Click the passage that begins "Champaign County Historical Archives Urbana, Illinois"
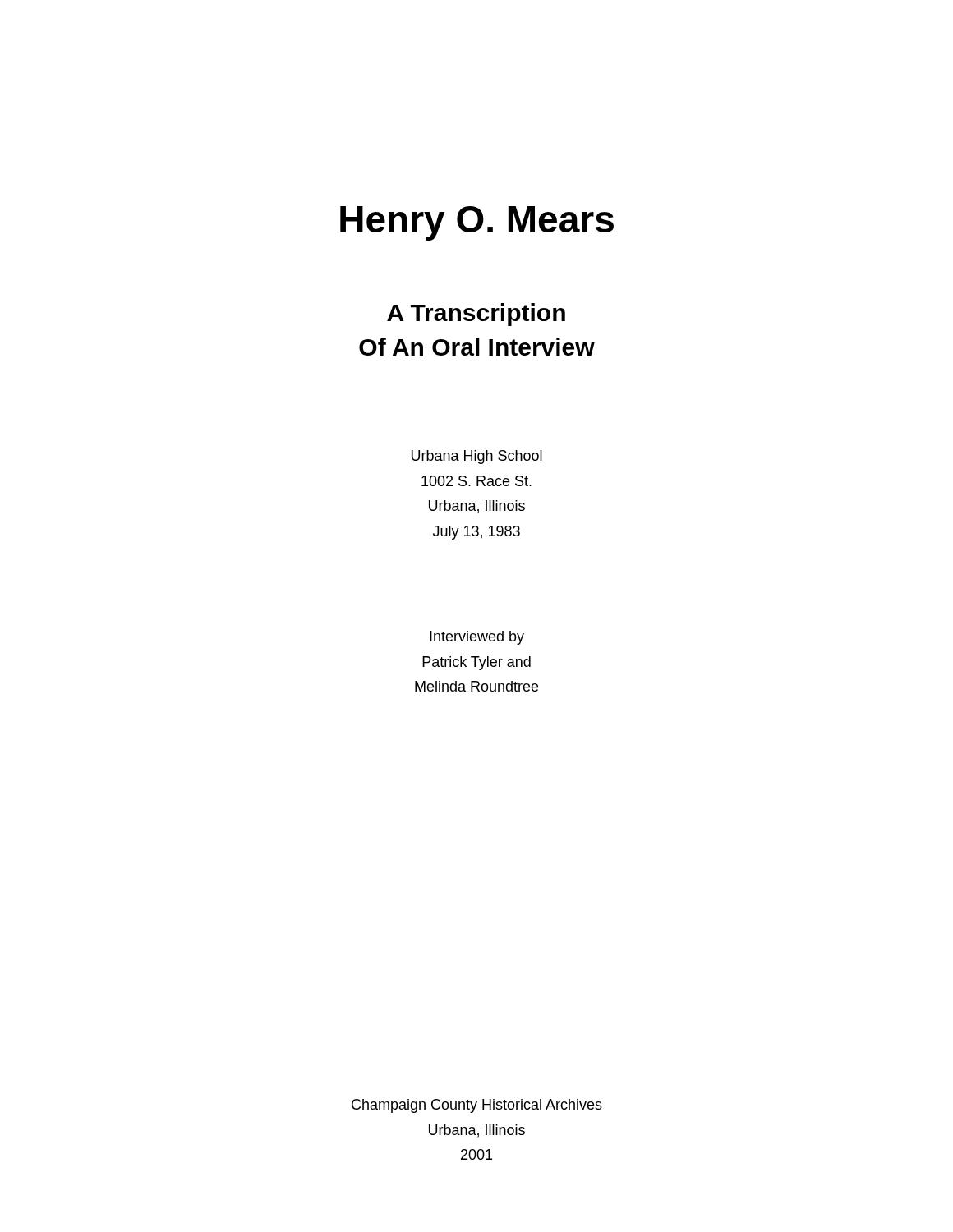This screenshot has width=953, height=1232. click(476, 1130)
